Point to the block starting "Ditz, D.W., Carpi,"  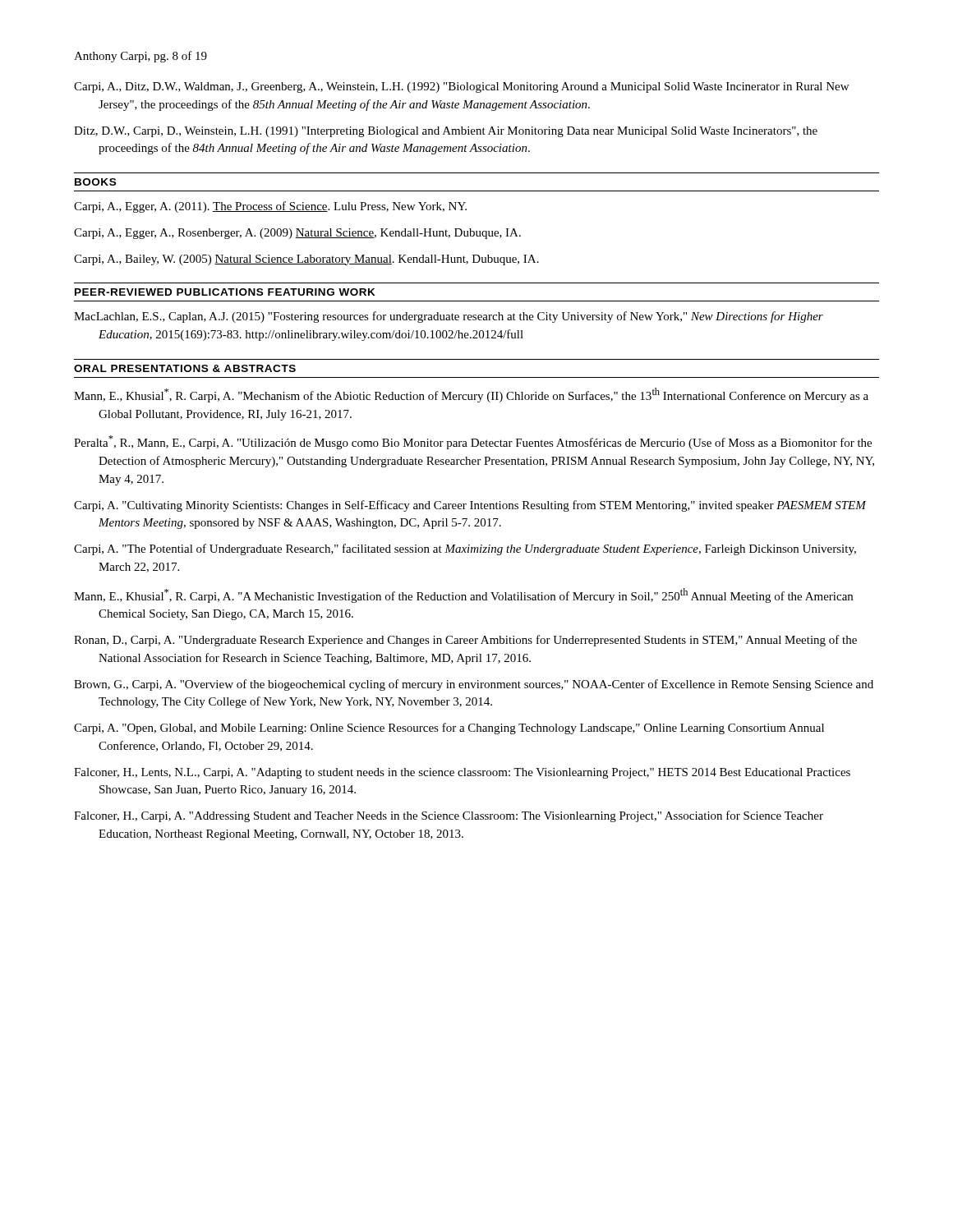(x=446, y=139)
